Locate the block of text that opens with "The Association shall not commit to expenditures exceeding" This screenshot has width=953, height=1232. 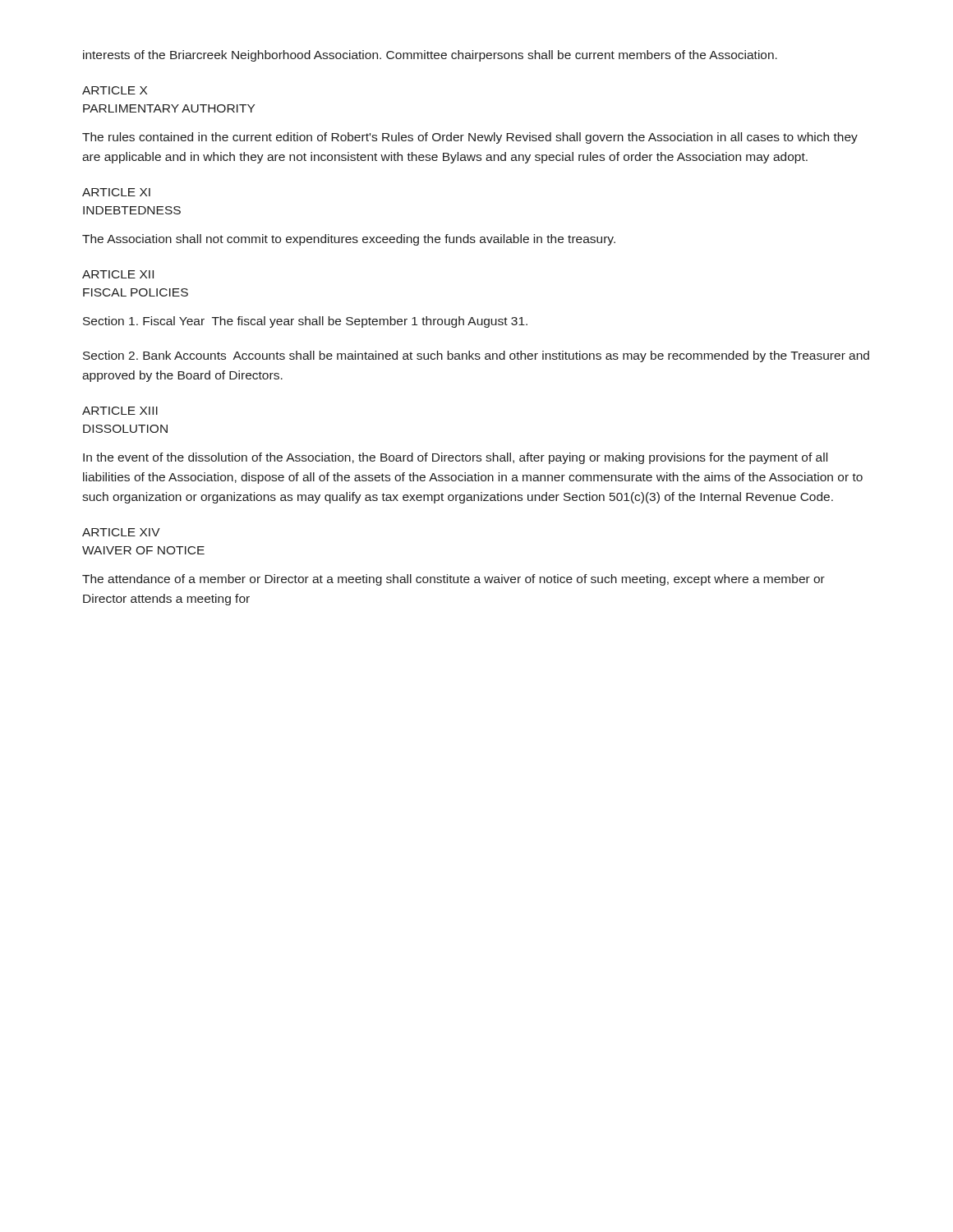tap(349, 239)
